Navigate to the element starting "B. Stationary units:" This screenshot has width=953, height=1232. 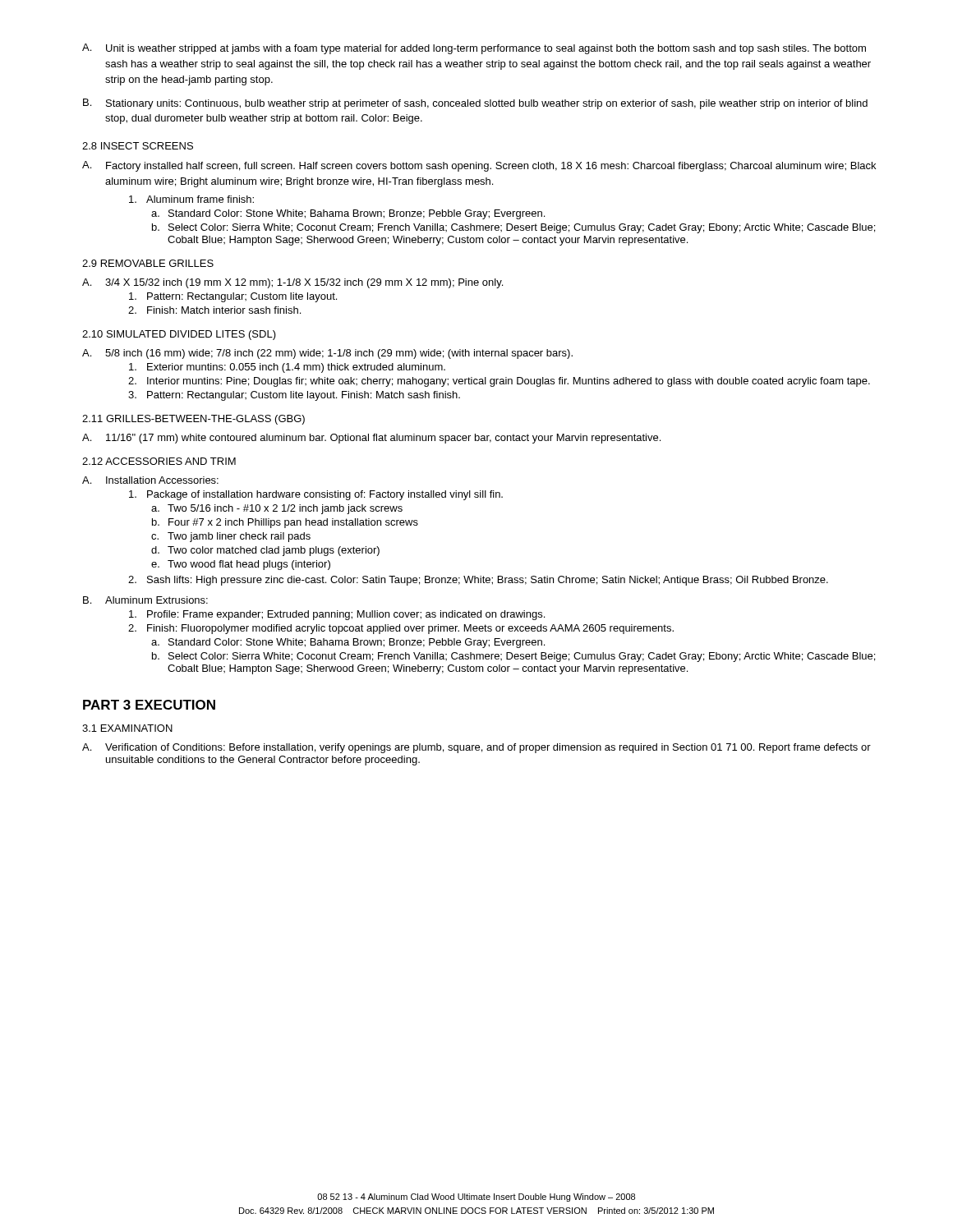coord(485,112)
